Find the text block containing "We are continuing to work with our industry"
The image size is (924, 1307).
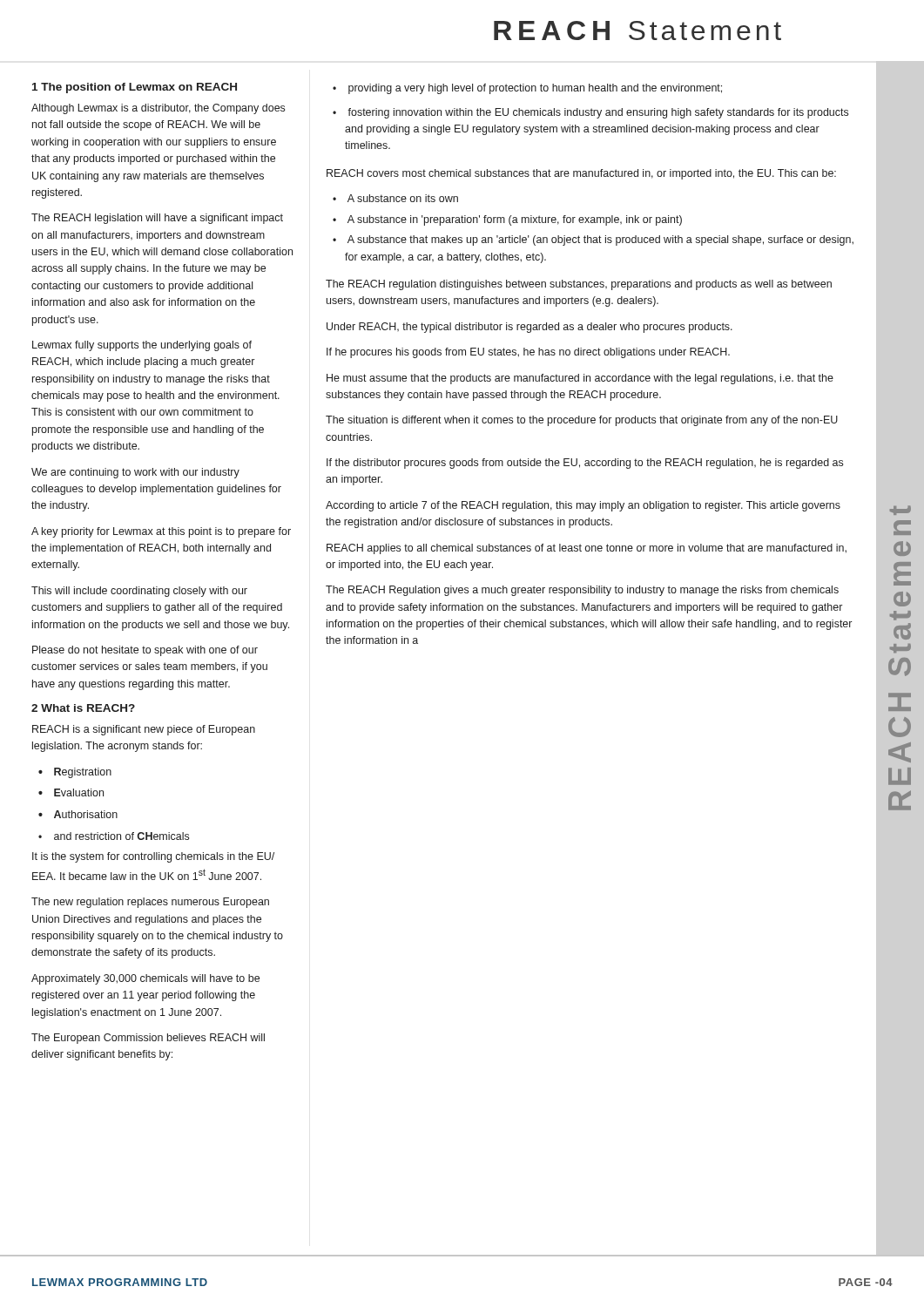(156, 489)
